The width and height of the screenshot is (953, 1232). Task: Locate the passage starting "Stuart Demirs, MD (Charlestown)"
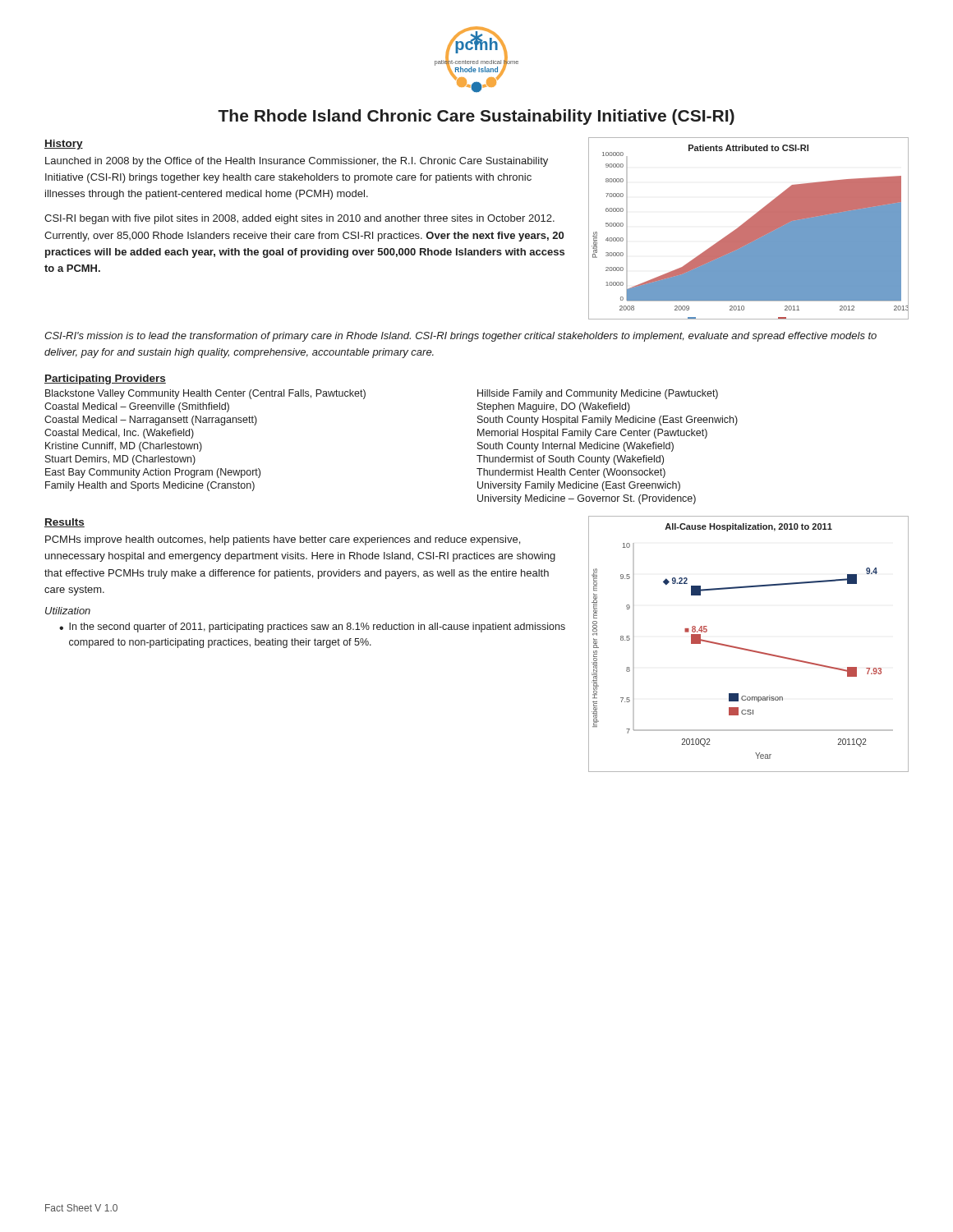click(x=120, y=459)
